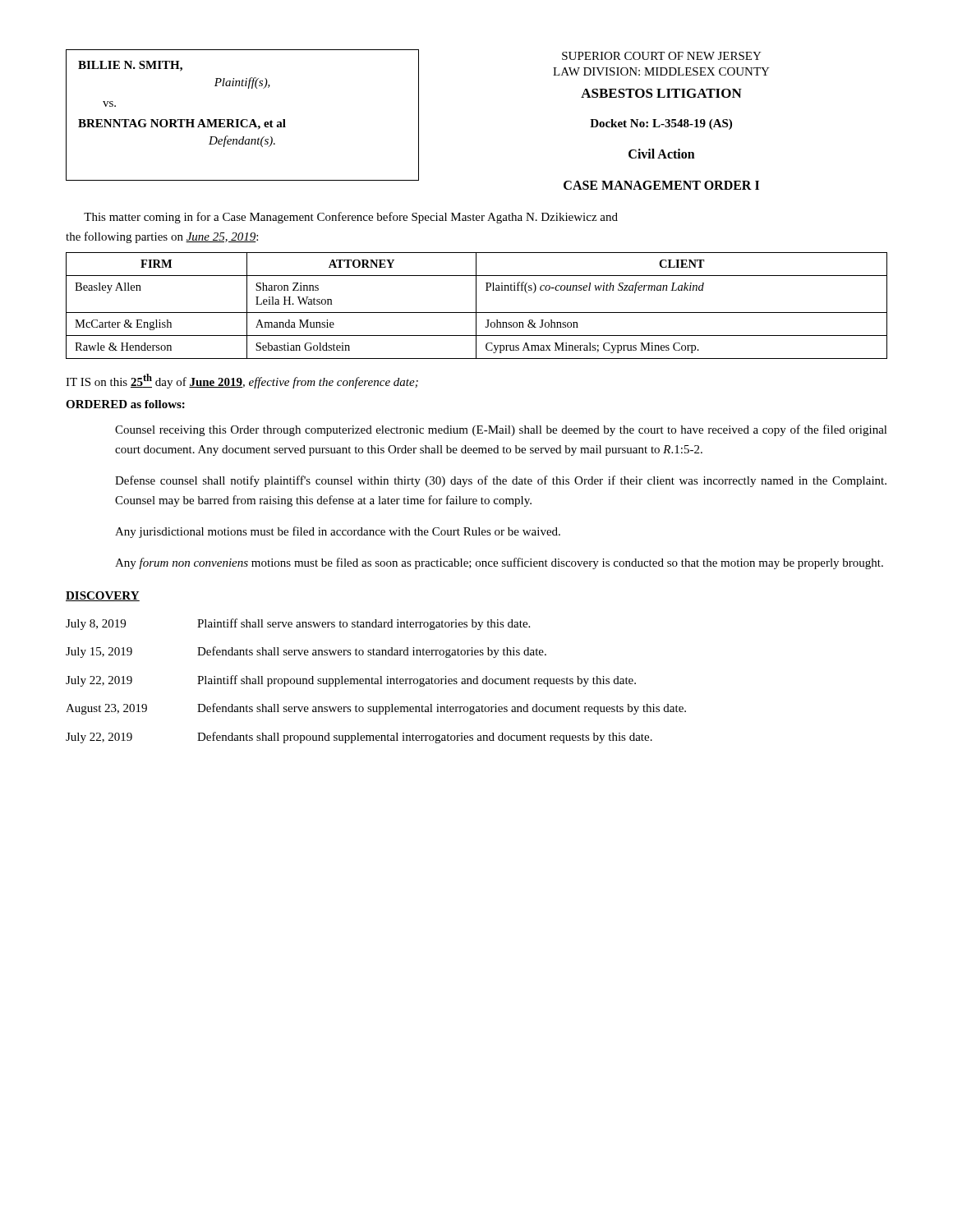Find the title
The height and width of the screenshot is (1232, 953).
click(x=661, y=185)
